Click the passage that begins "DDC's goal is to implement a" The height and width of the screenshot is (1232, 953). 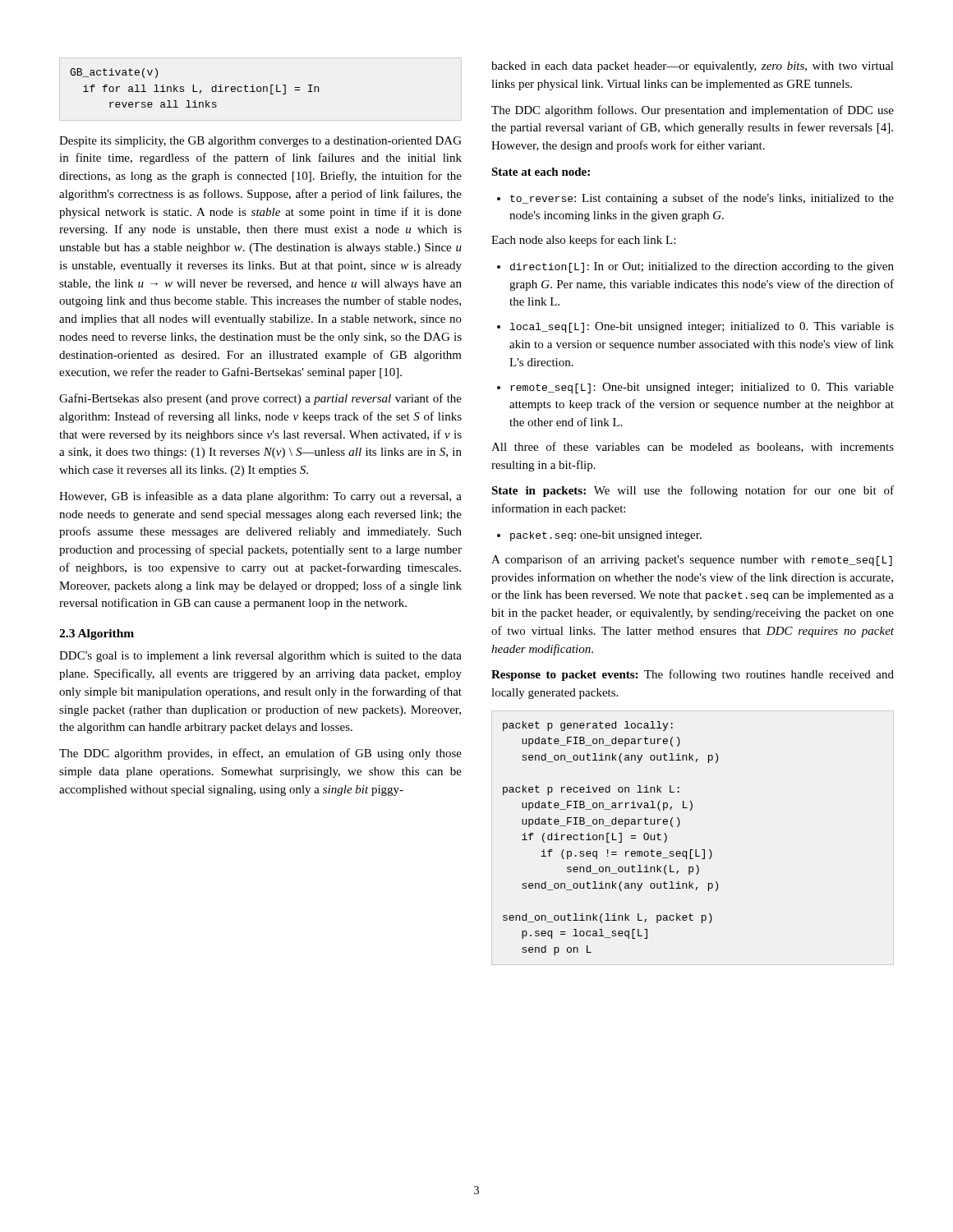(x=260, y=692)
